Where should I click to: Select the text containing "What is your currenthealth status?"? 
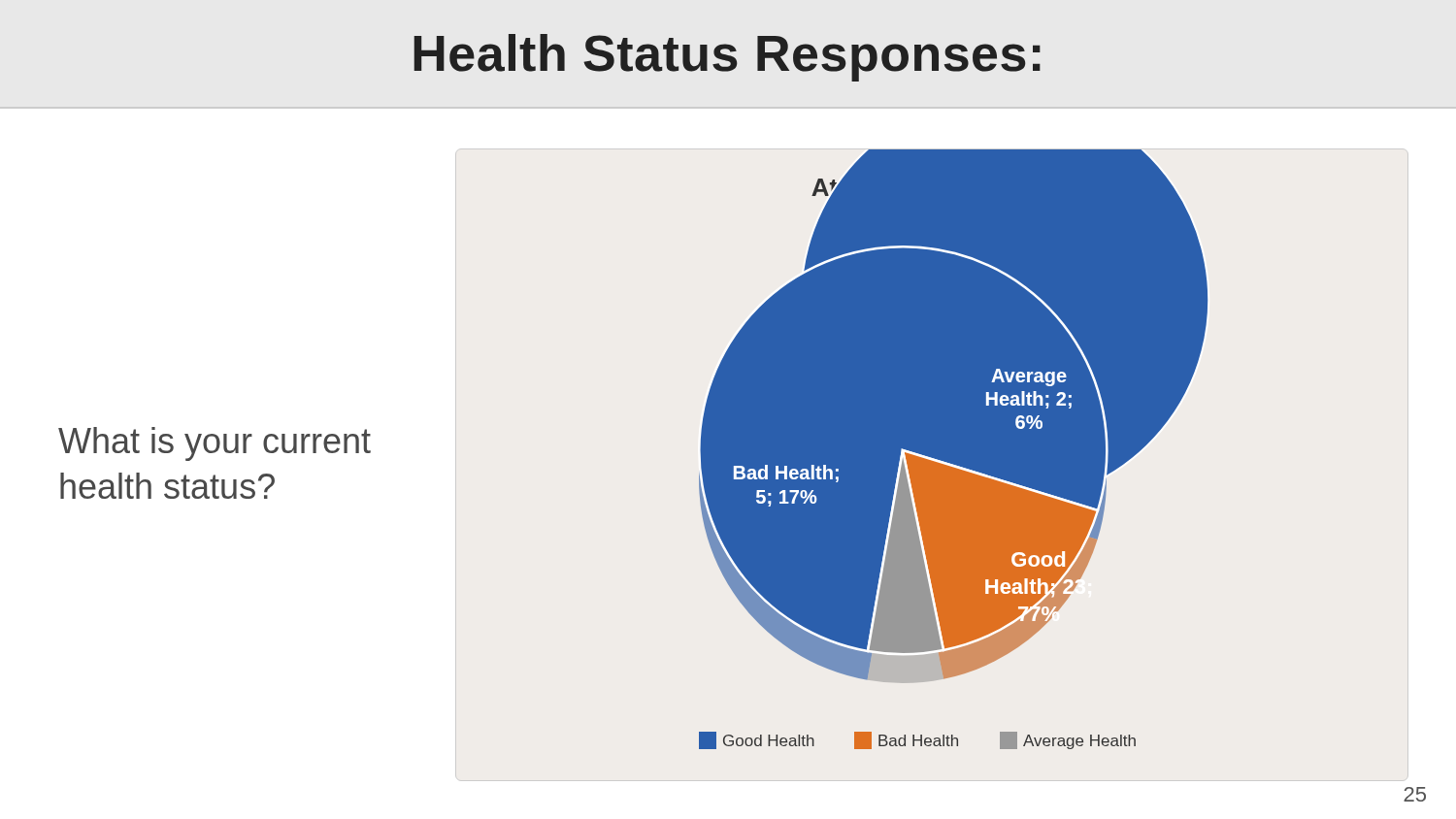point(215,464)
